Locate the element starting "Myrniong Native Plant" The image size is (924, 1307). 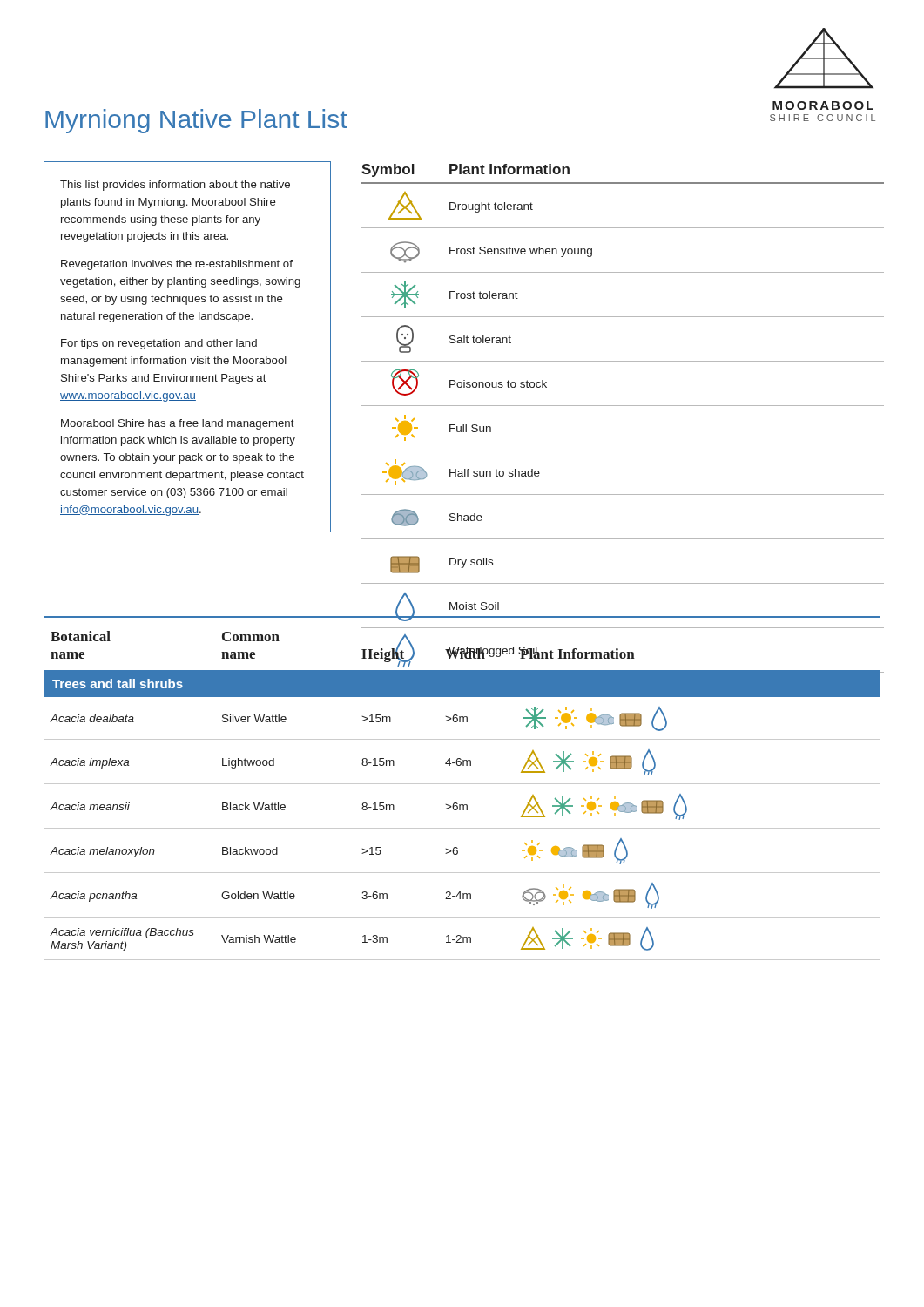tap(195, 119)
